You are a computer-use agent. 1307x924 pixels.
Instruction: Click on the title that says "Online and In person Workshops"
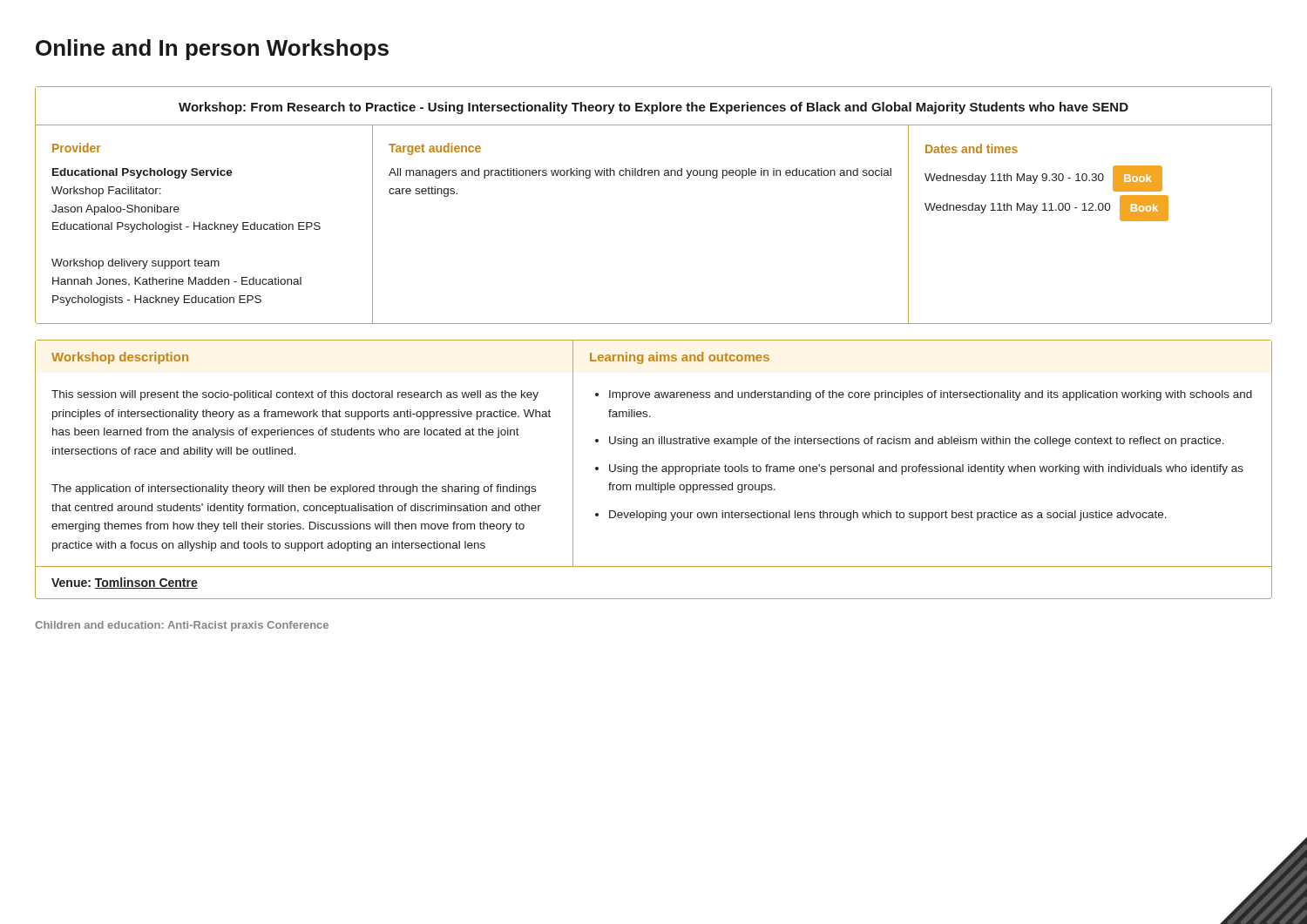(x=212, y=48)
